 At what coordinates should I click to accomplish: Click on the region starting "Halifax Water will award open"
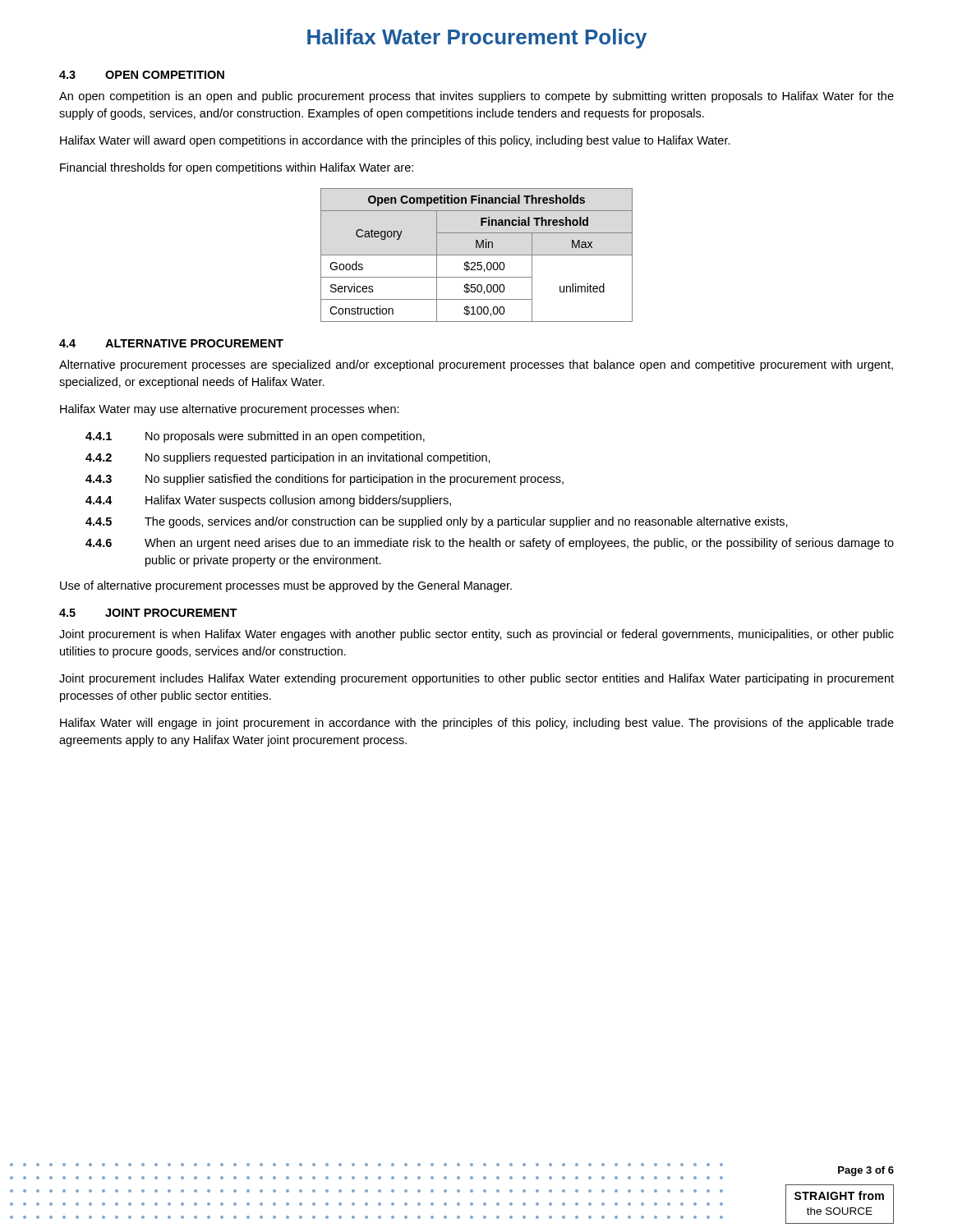pos(395,141)
